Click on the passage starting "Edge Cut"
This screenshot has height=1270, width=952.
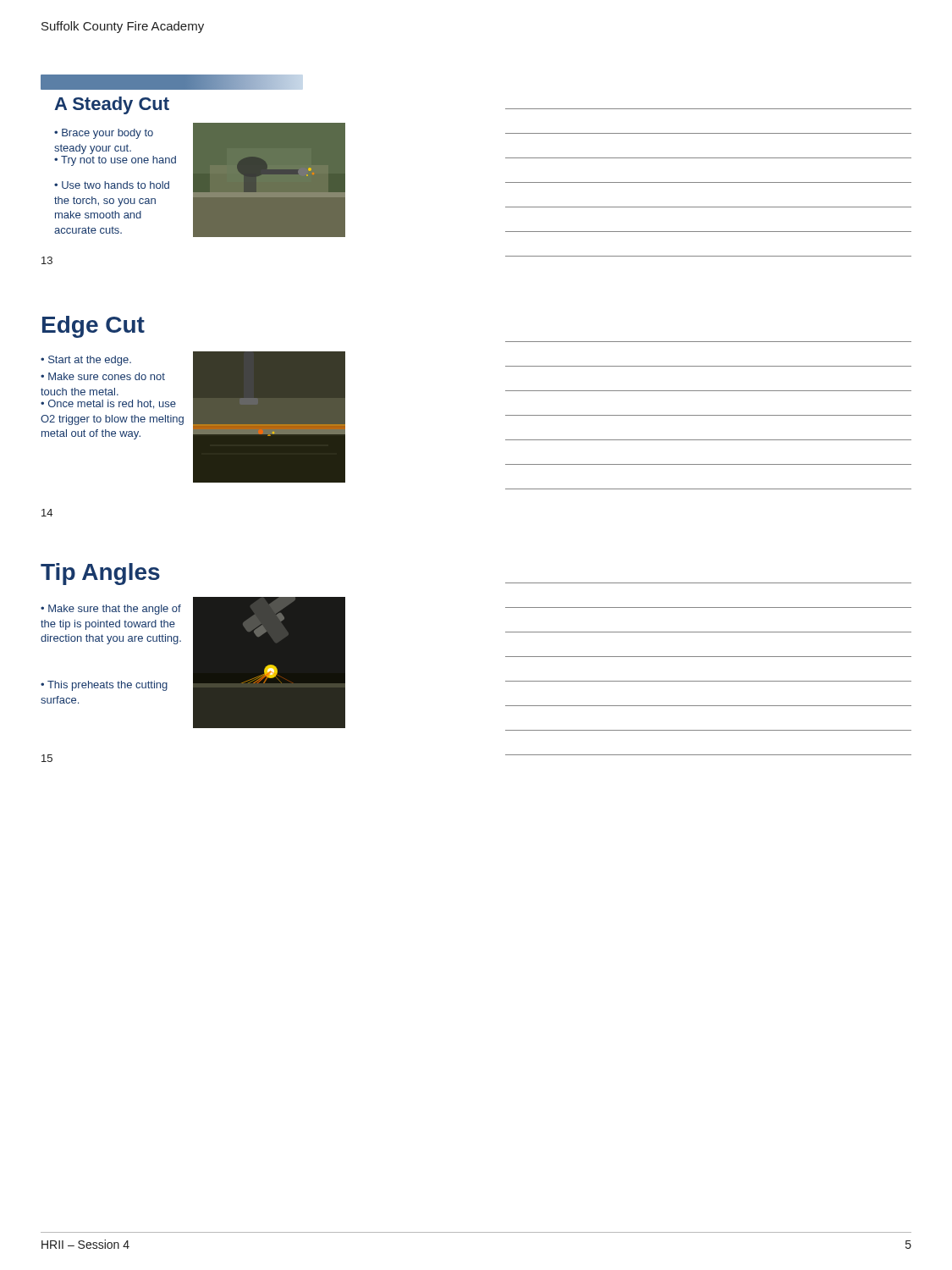tap(93, 325)
